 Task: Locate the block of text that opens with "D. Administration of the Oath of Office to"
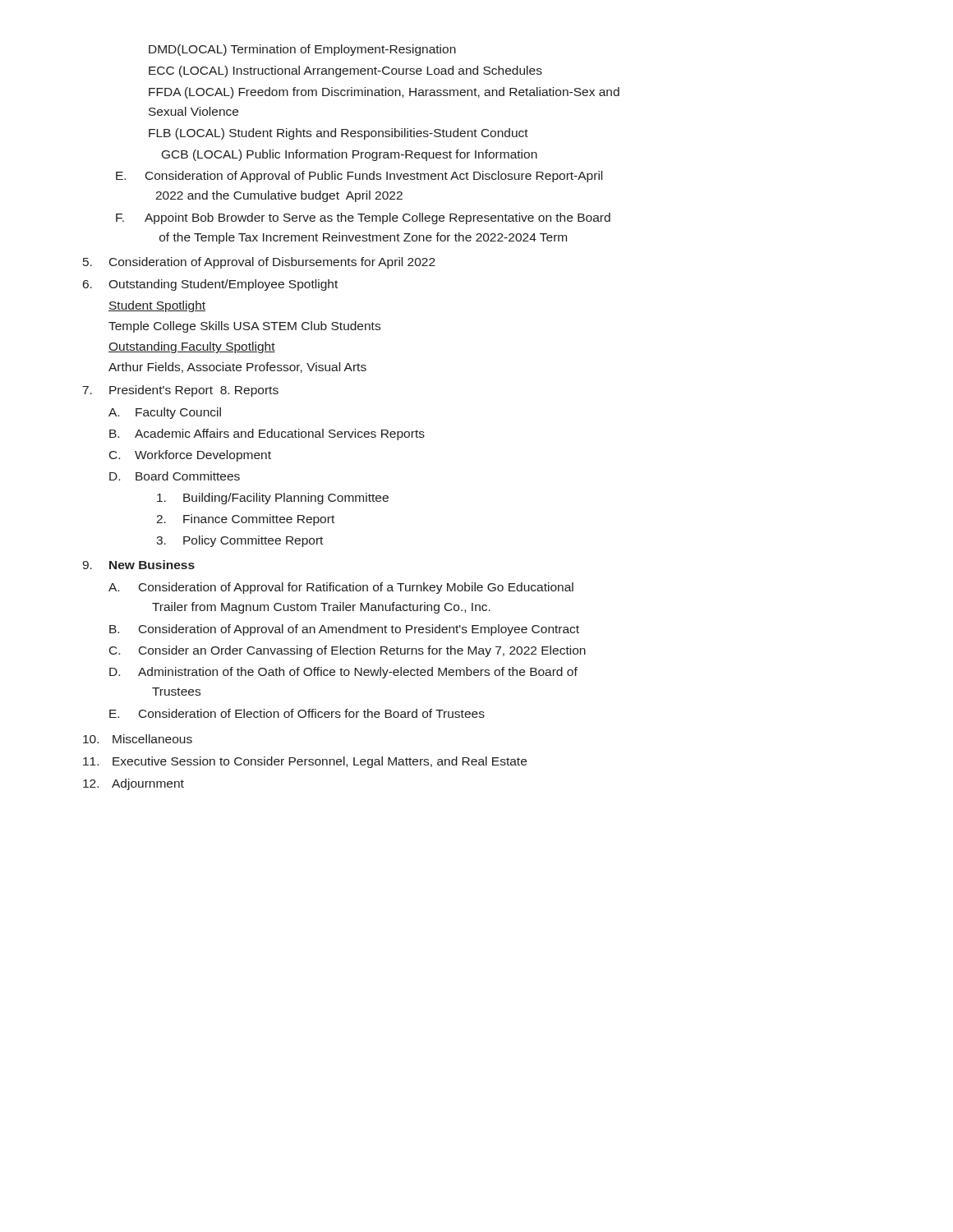[x=343, y=682]
